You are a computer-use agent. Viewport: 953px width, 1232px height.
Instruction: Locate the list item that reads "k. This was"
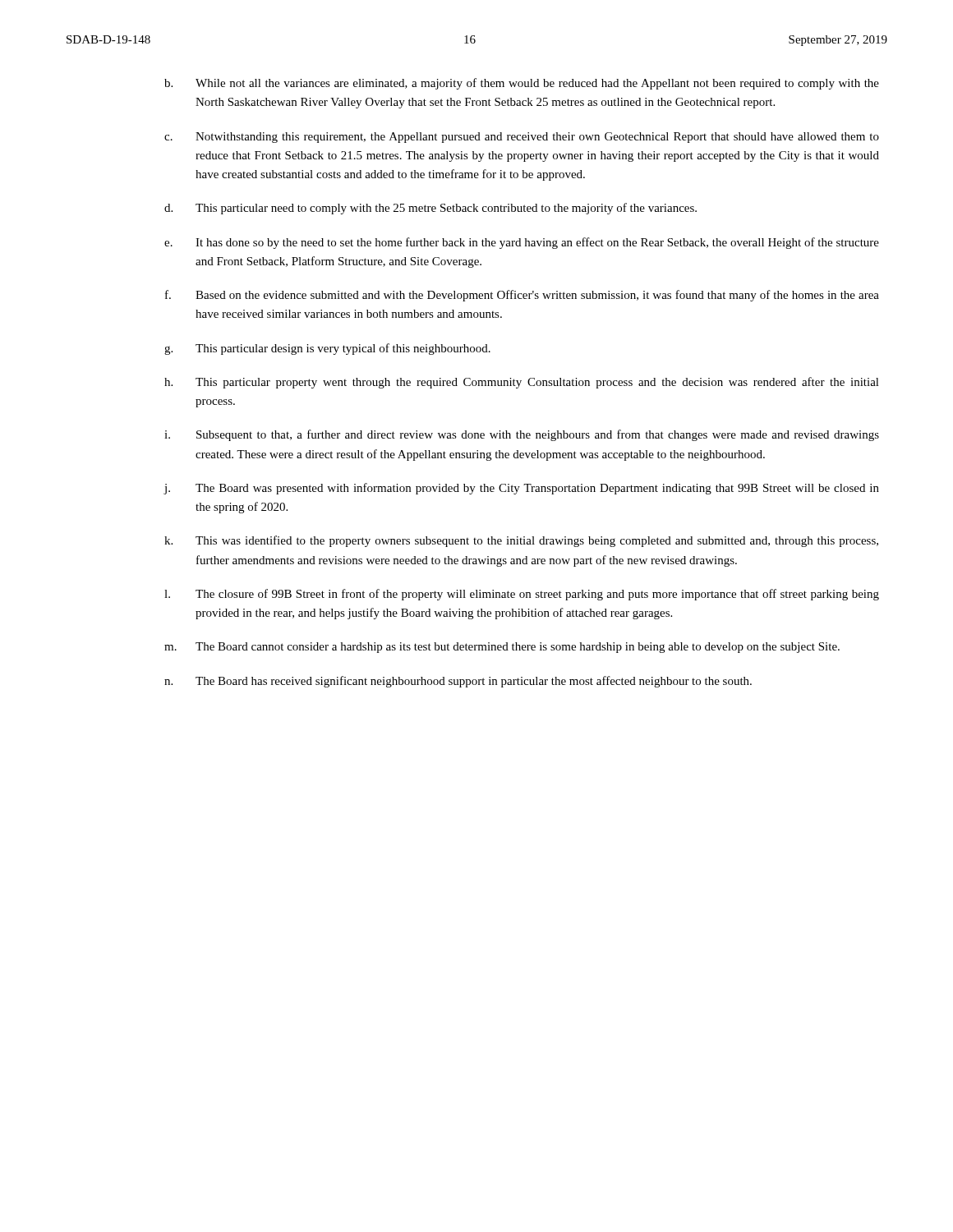[x=522, y=551]
